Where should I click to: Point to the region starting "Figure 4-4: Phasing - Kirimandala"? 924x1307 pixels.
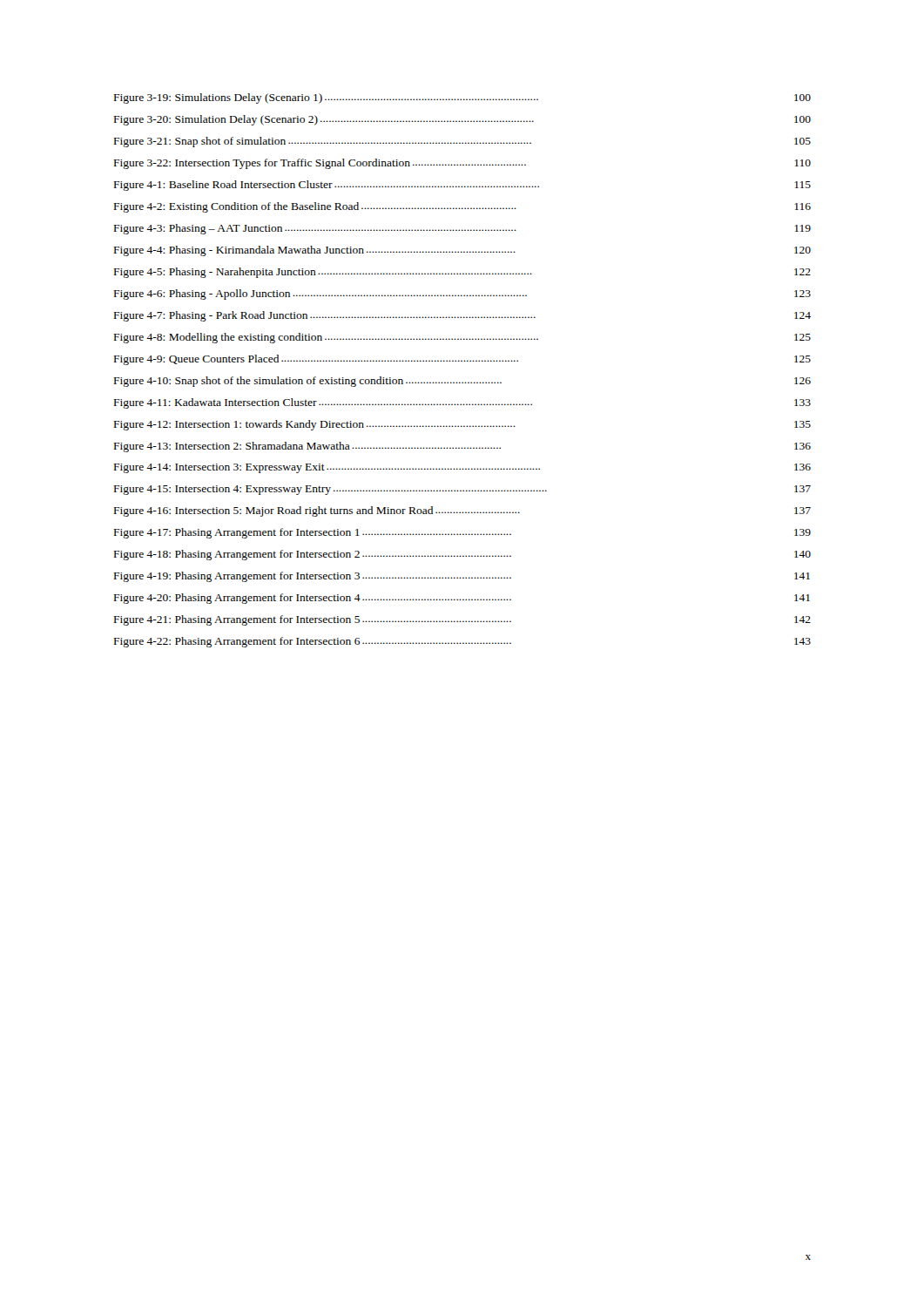pos(462,250)
